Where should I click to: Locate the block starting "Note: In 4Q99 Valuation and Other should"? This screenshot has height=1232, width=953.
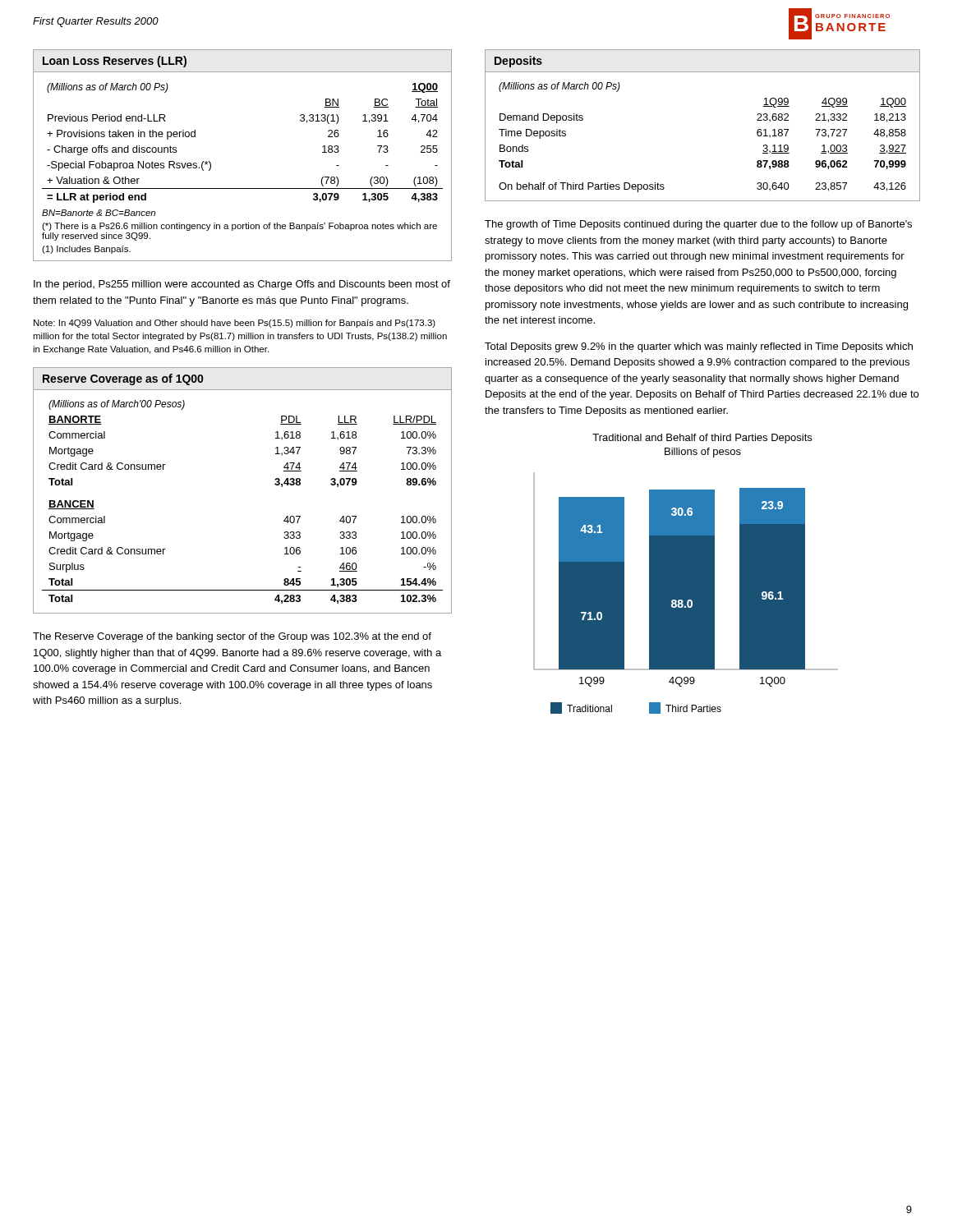click(240, 336)
